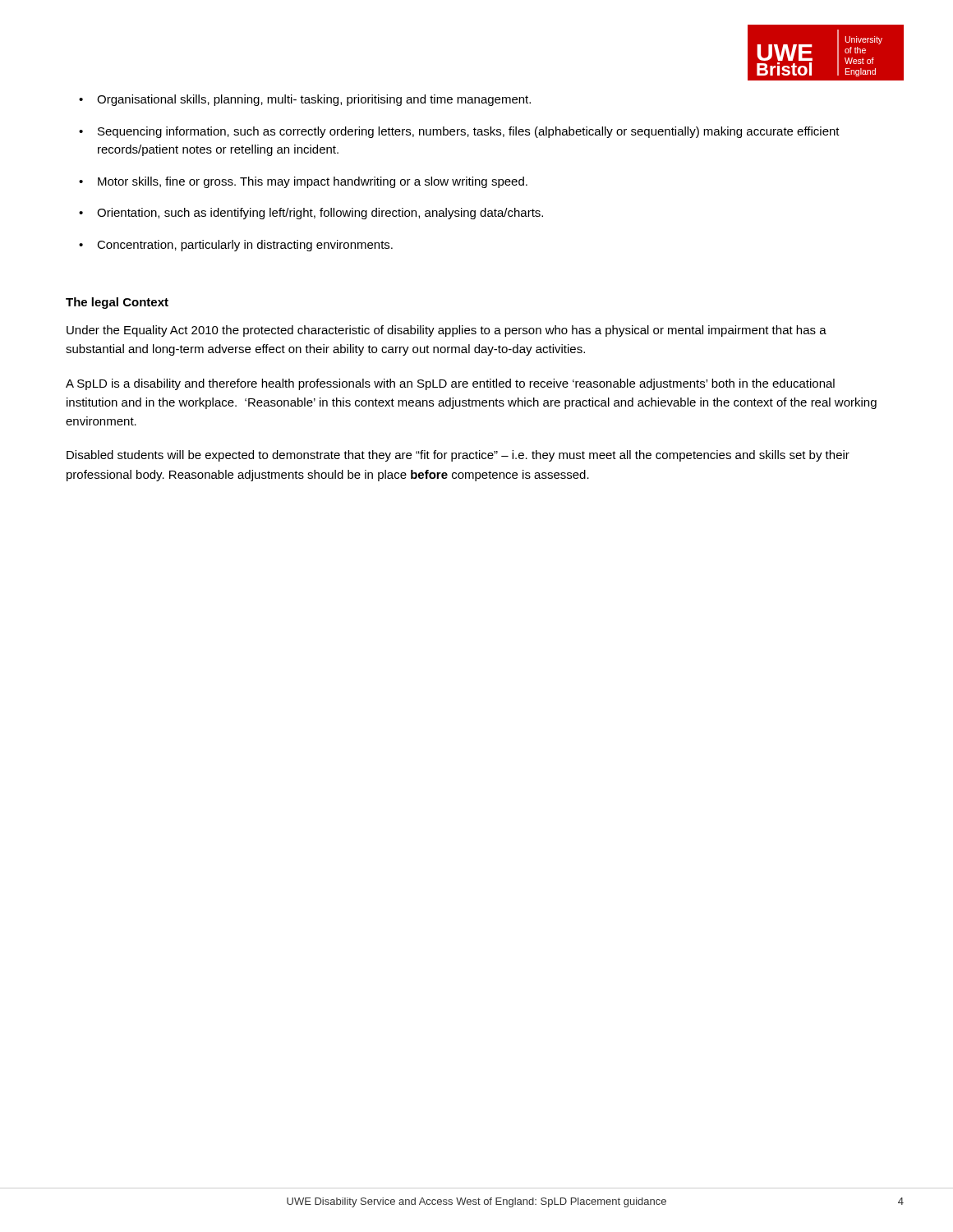Find the block on this page that starts "Orientation, such as identifying left/right, following direction, analysing"
Screen dimensions: 1232x953
pos(321,212)
